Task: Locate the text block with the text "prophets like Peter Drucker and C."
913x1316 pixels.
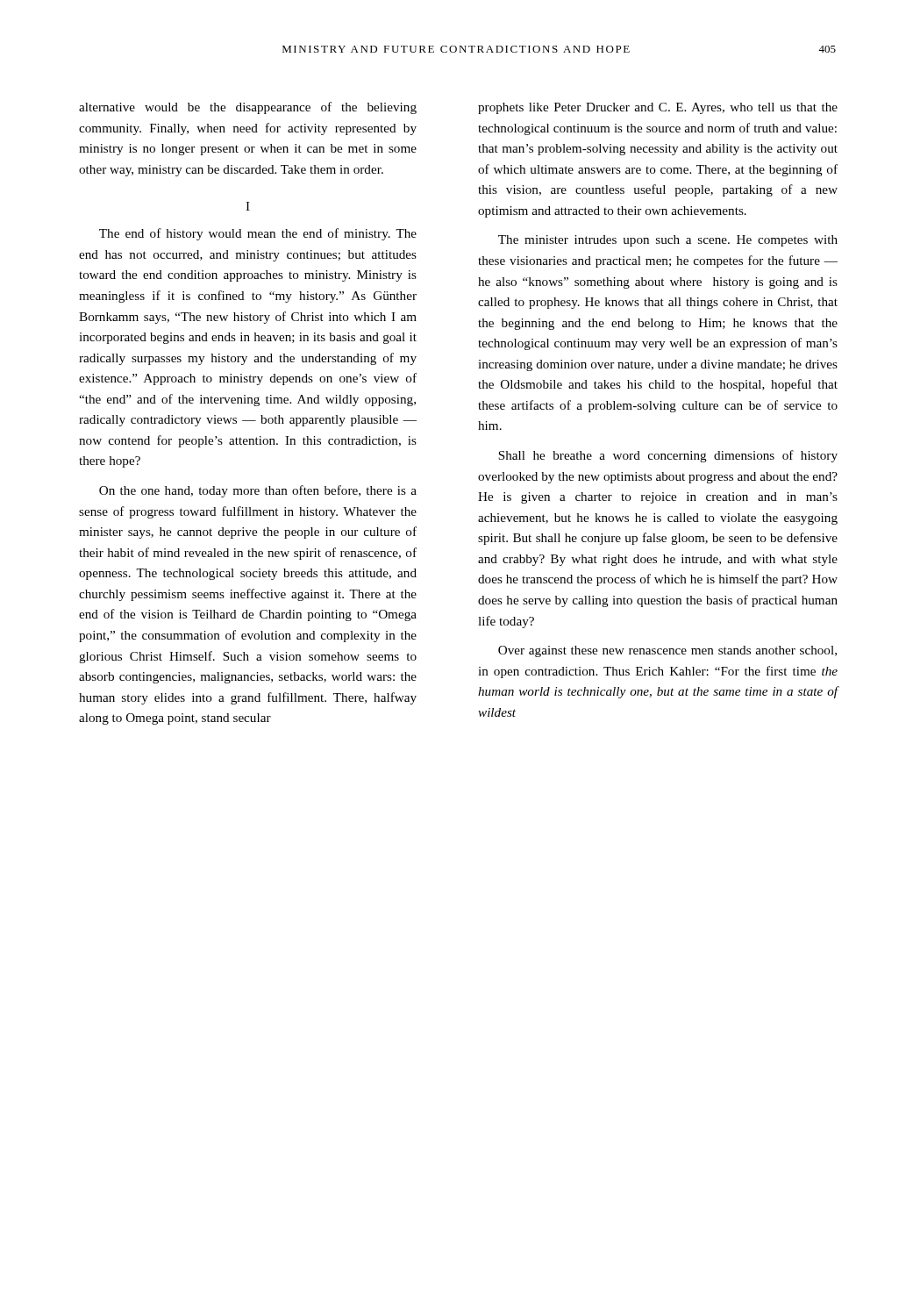Action: (x=658, y=159)
